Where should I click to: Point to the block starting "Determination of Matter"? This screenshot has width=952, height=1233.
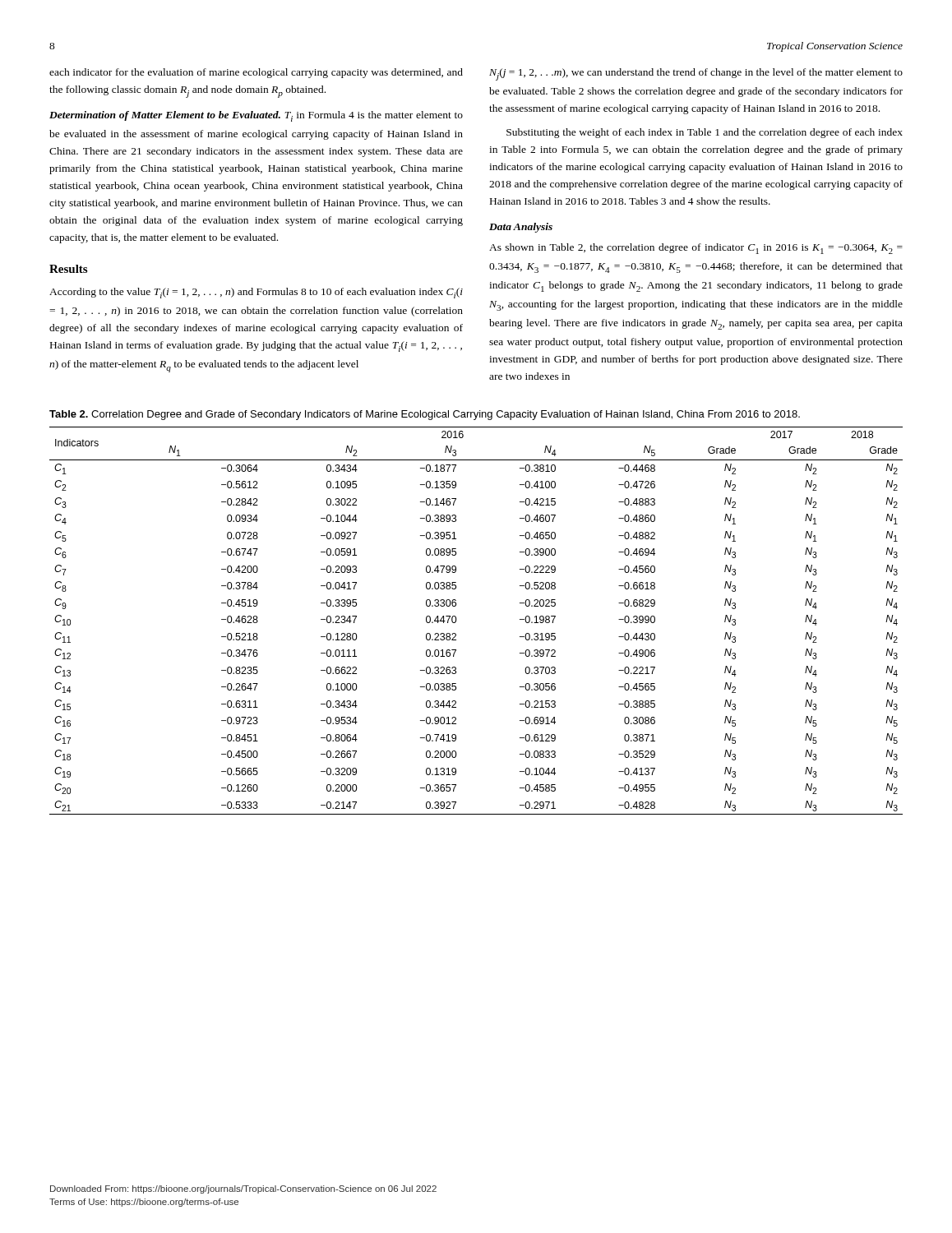point(256,177)
